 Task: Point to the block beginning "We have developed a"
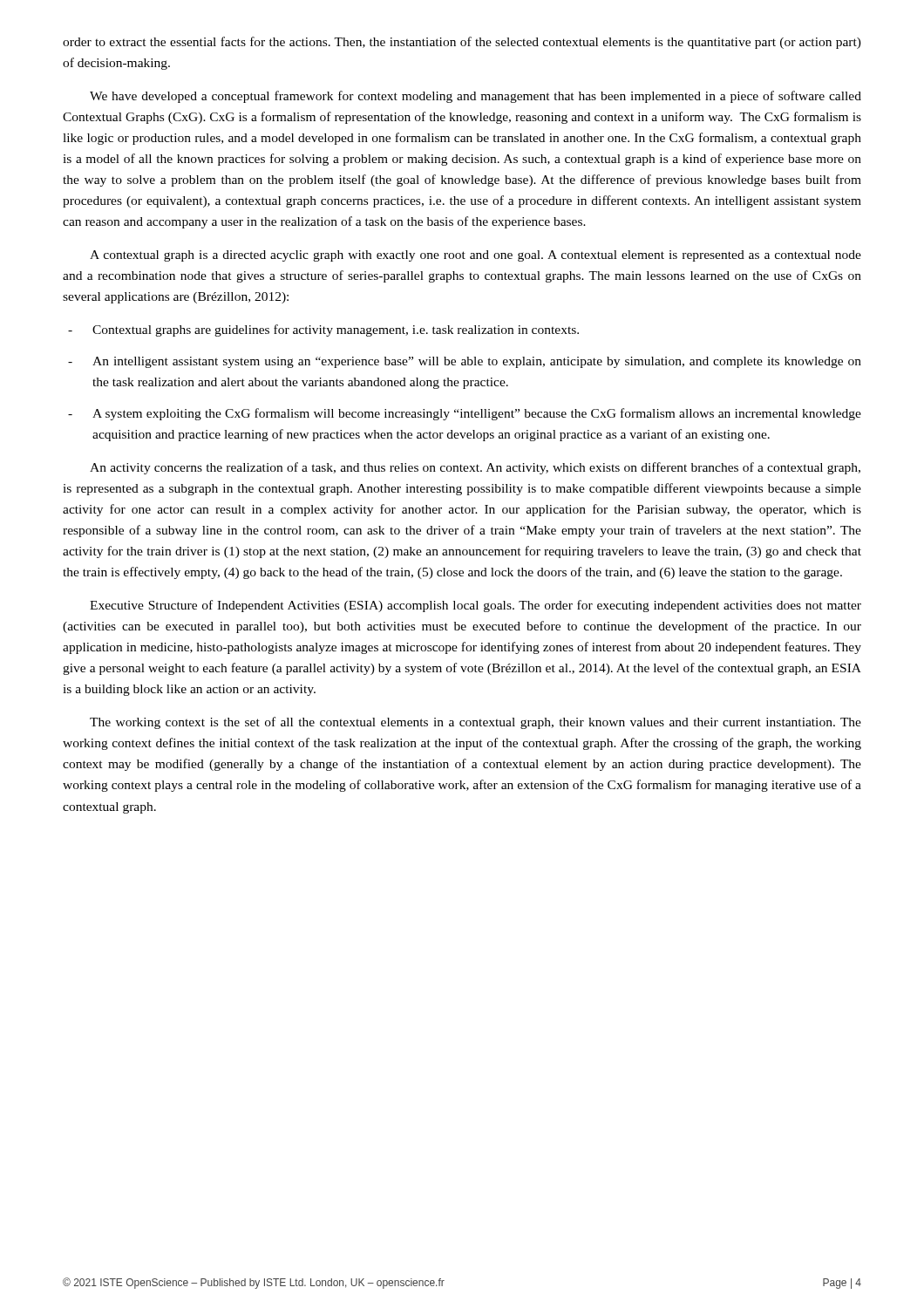point(462,158)
